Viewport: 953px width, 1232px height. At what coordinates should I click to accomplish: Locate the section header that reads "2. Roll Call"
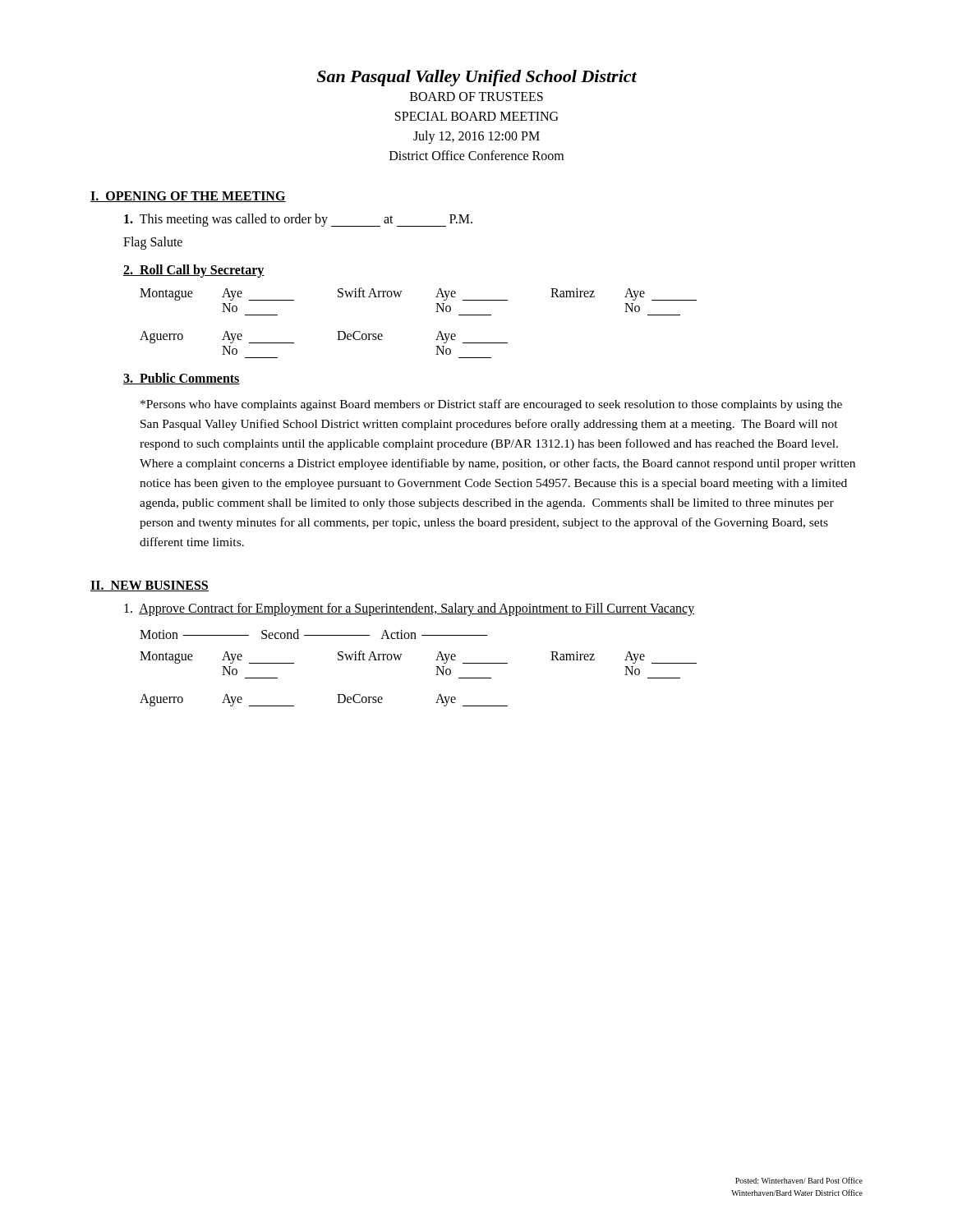click(x=194, y=270)
